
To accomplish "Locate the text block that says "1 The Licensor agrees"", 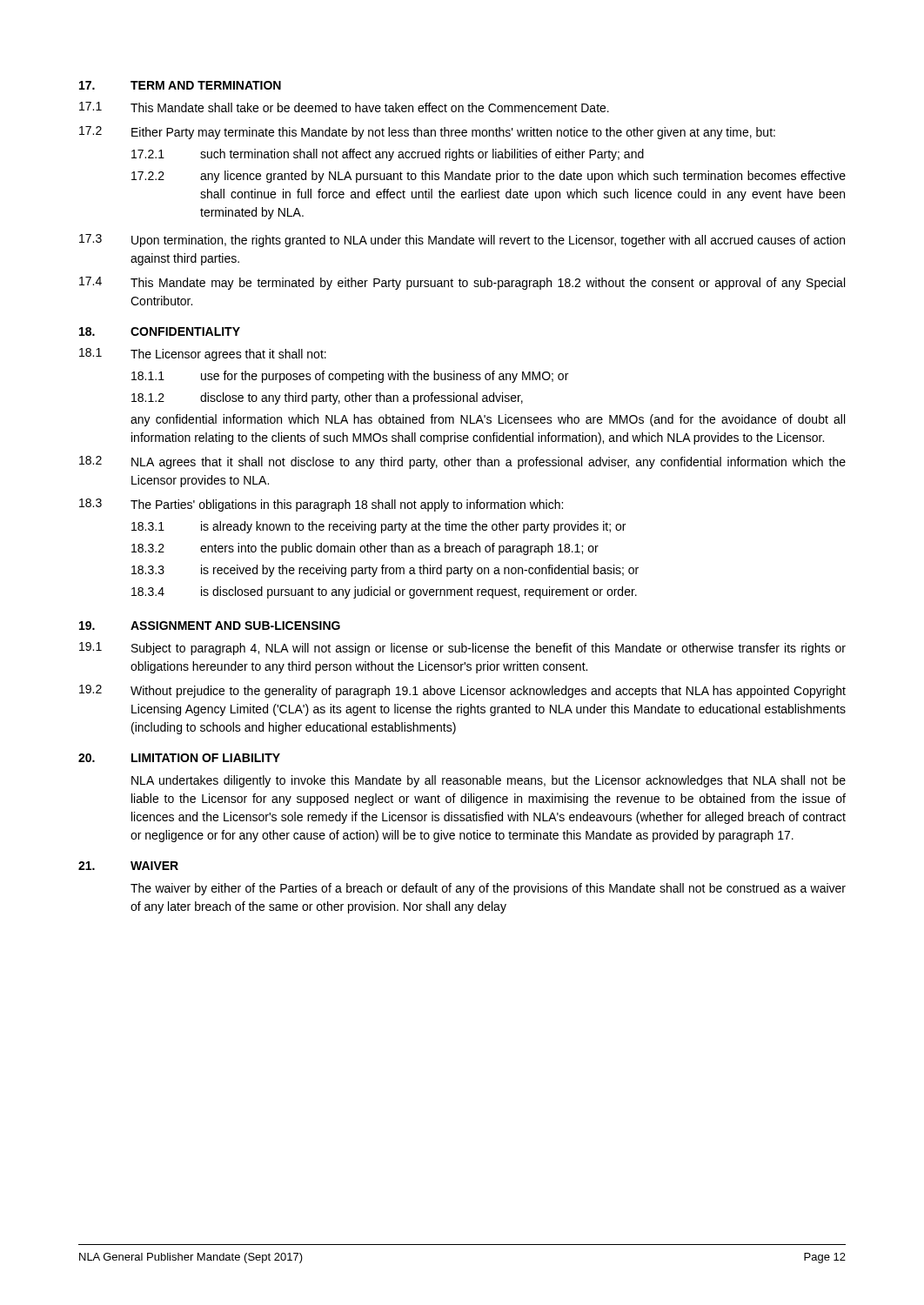I will click(462, 396).
